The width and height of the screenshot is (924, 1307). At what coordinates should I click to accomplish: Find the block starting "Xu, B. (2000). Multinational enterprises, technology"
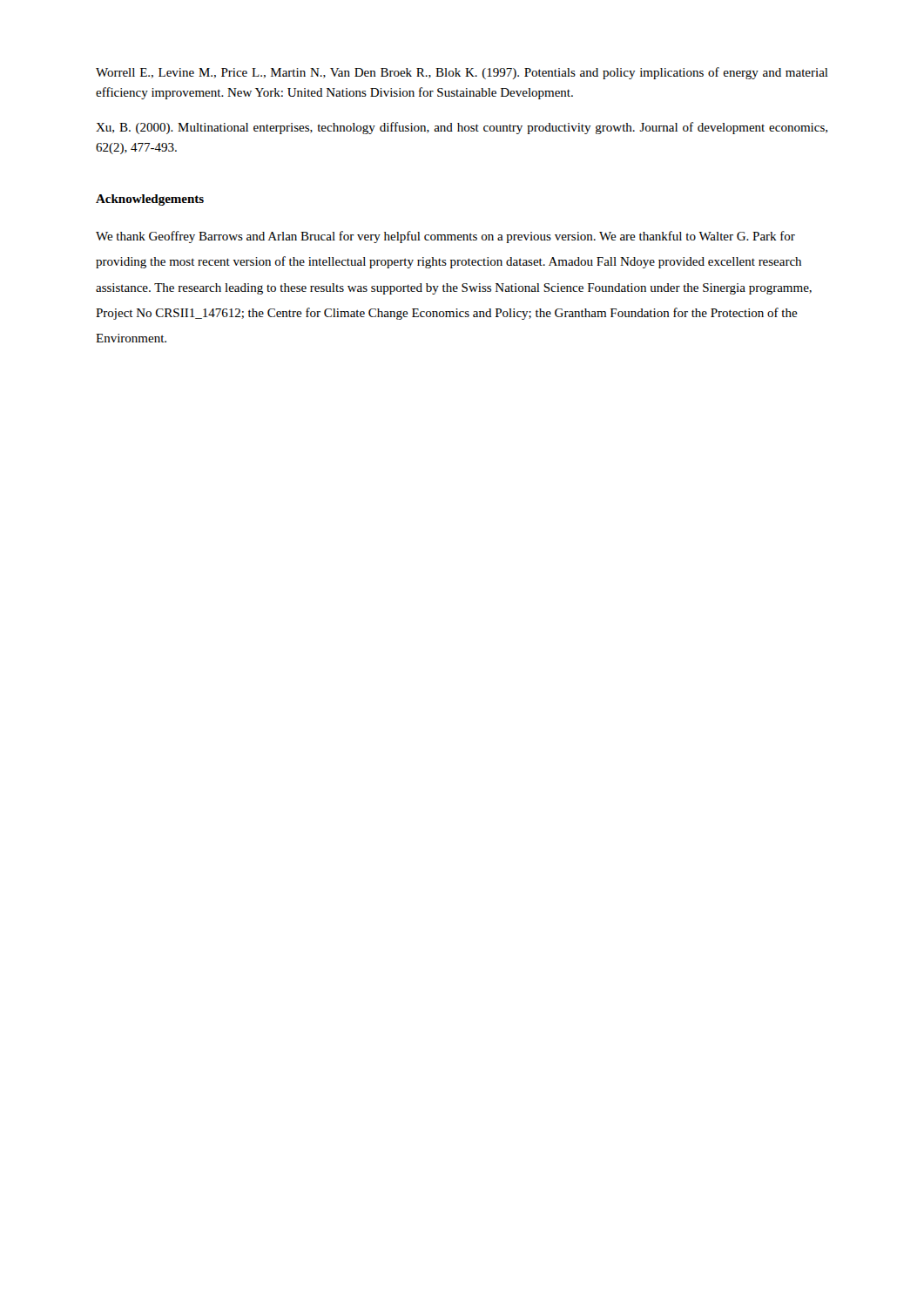click(462, 137)
